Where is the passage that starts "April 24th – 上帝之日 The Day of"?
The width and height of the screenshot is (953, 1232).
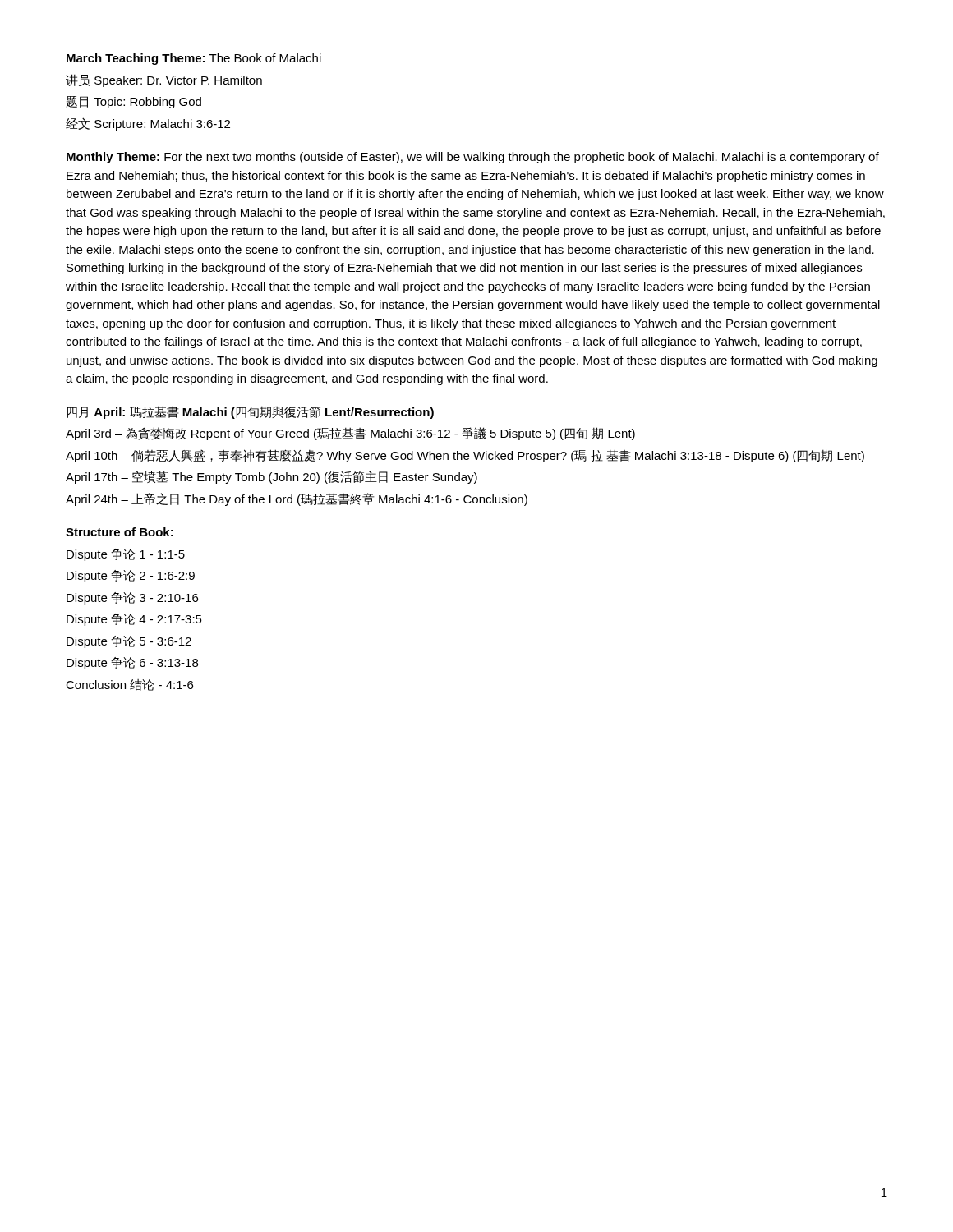476,499
